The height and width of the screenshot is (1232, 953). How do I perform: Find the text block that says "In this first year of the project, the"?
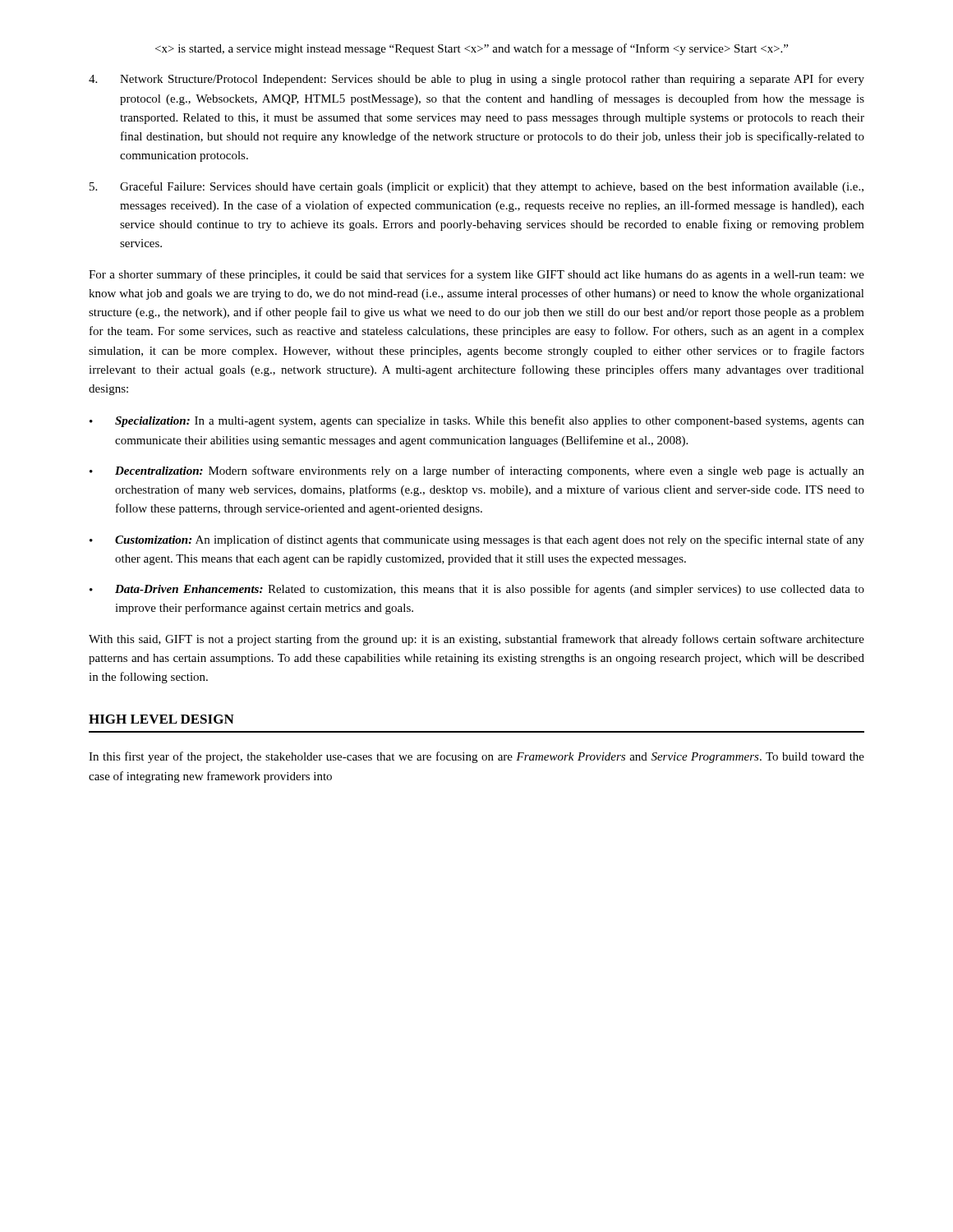pos(476,766)
